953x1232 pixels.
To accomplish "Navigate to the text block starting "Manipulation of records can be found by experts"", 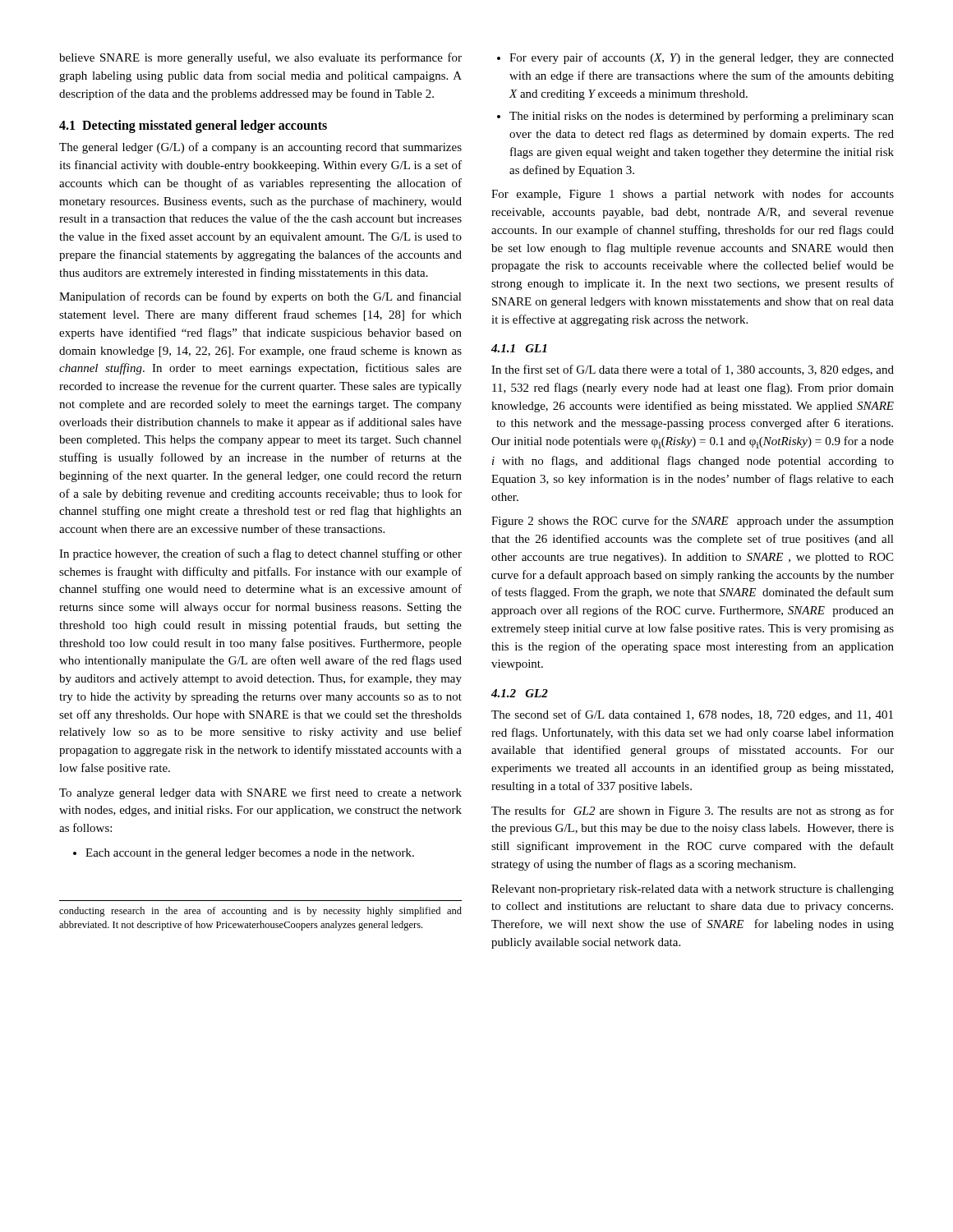I will [x=260, y=414].
